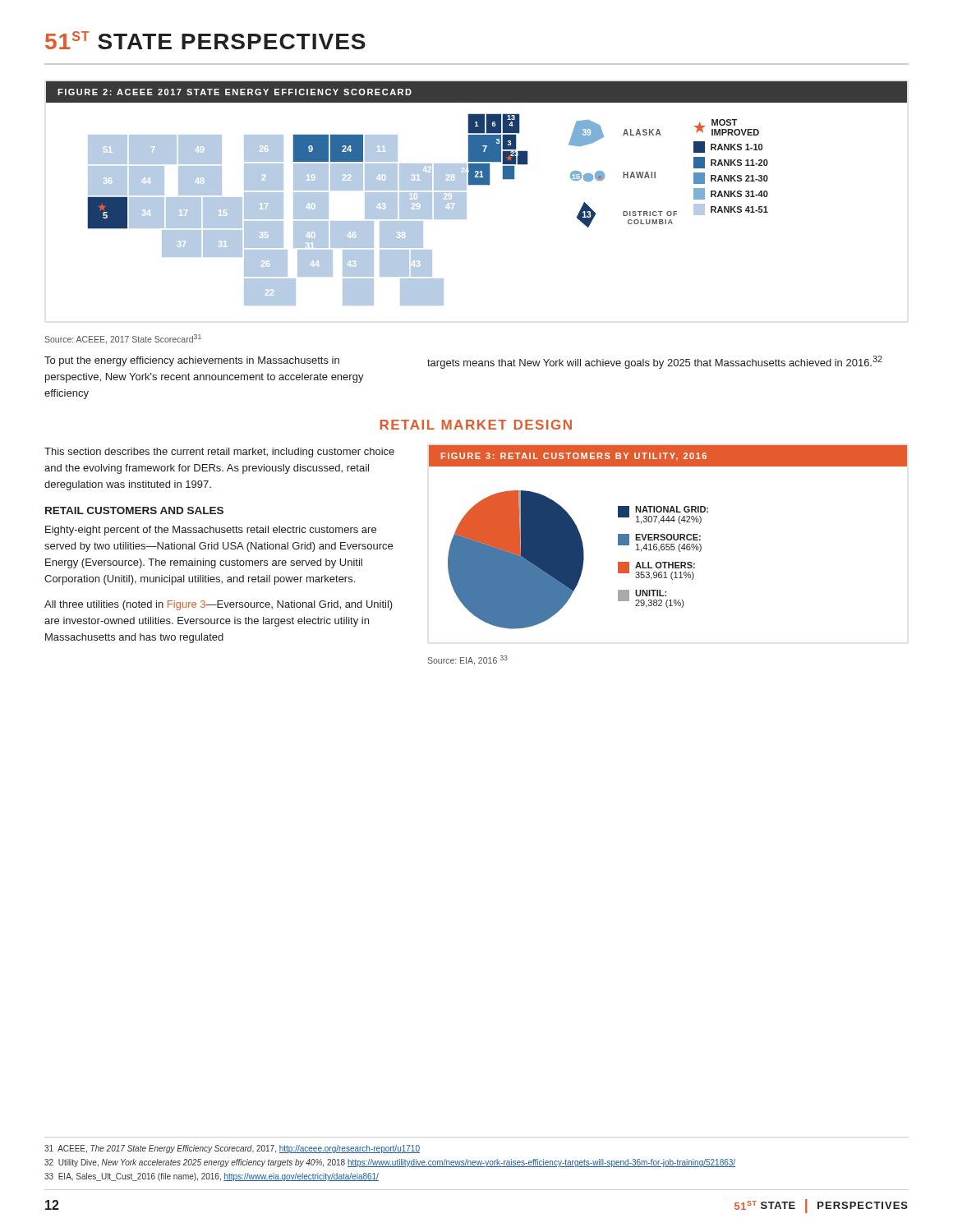Locate the title with the text "51ST STATE PERSPECTIVES"
Image resolution: width=953 pixels, height=1232 pixels.
[206, 42]
